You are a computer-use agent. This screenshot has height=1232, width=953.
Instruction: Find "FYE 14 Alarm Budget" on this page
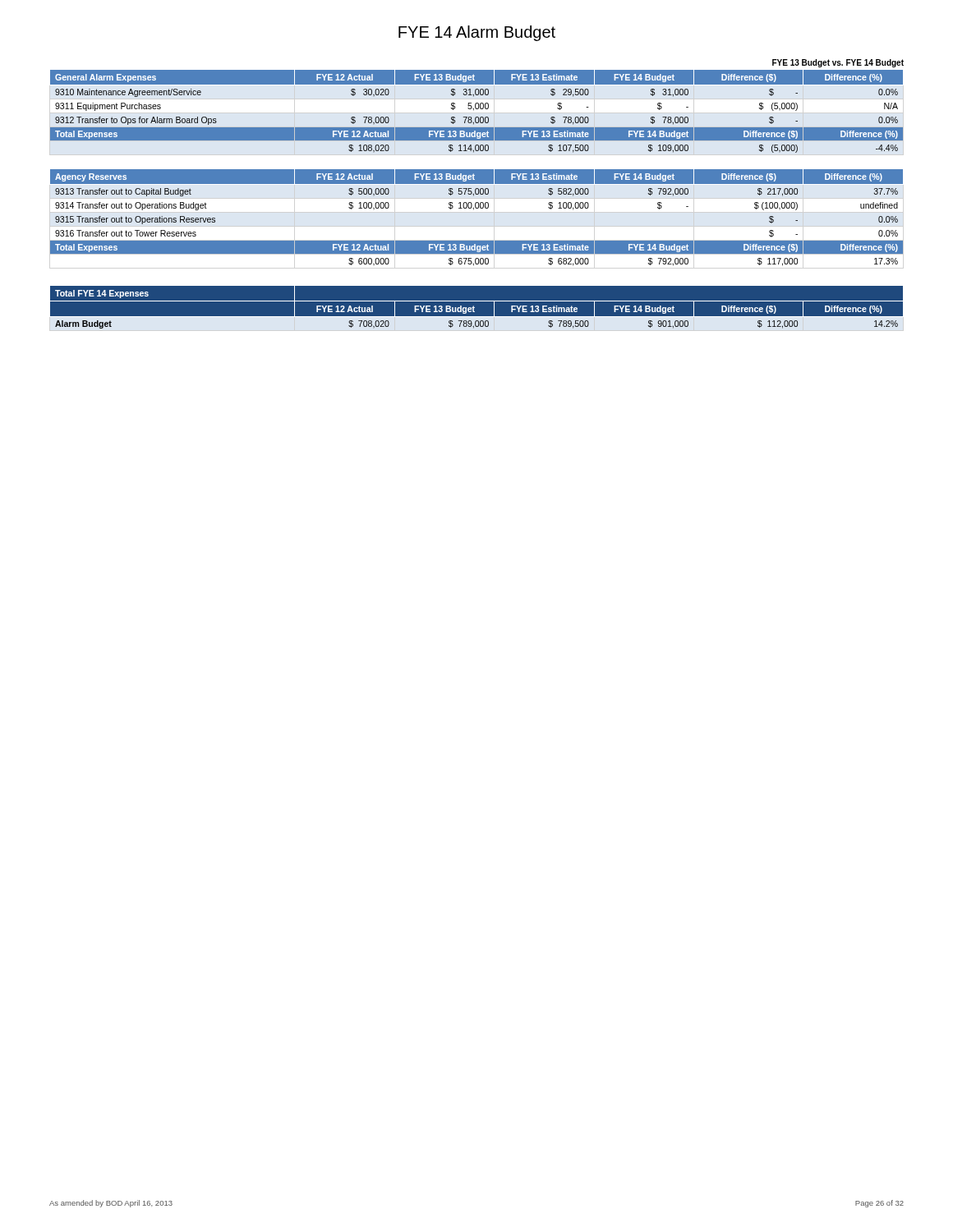tap(476, 32)
